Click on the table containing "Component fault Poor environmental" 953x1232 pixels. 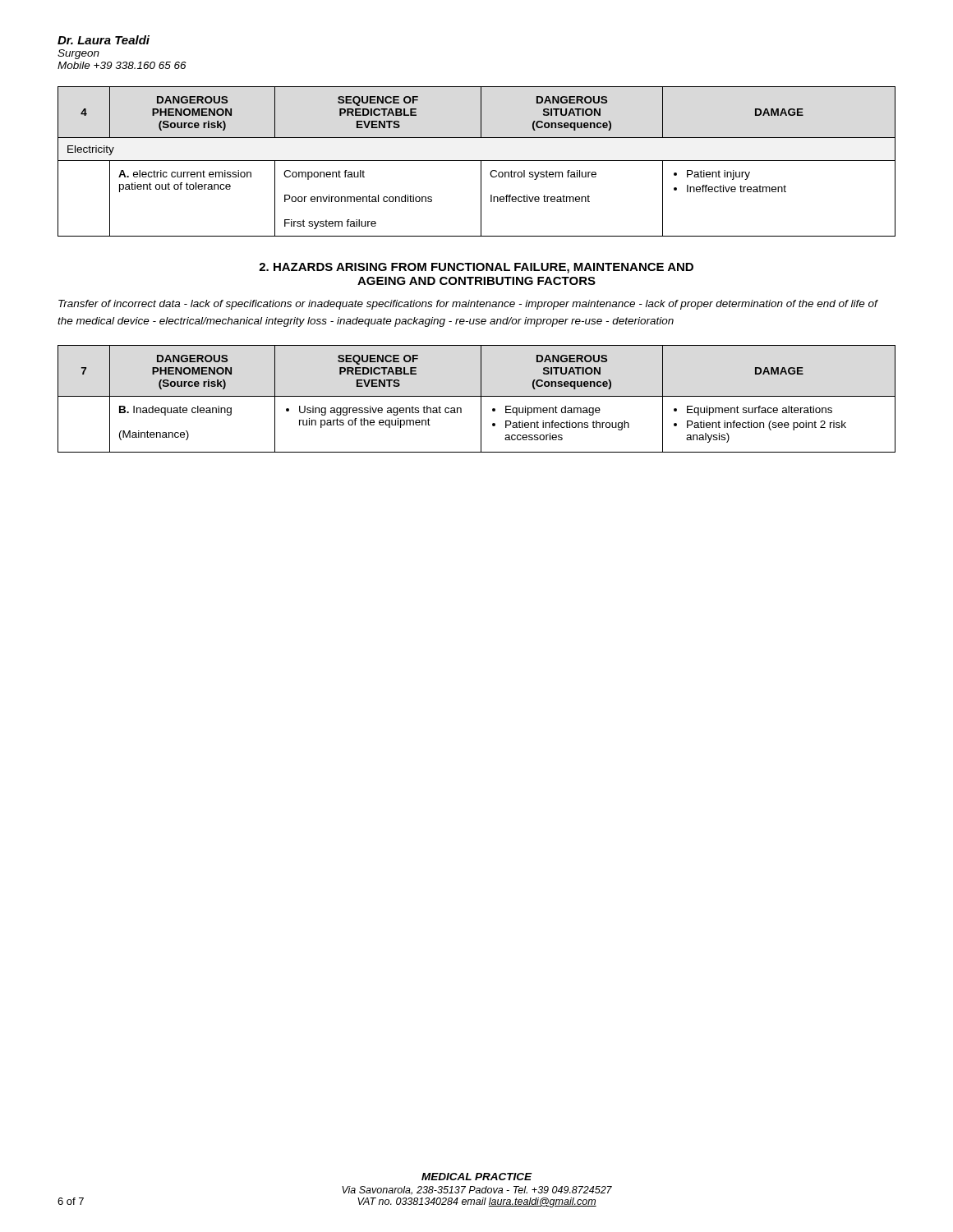476,161
